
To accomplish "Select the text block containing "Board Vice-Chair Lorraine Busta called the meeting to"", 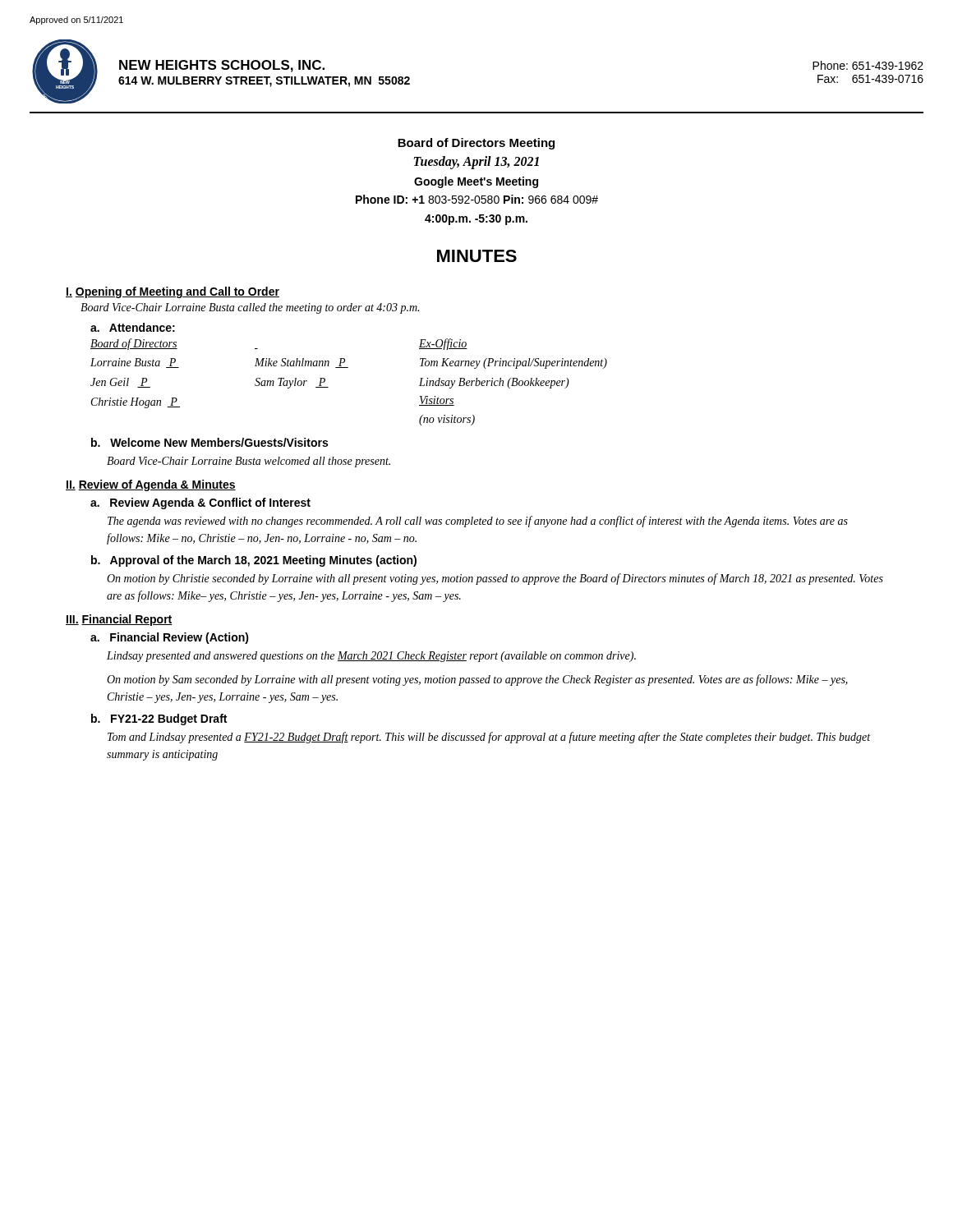I will (250, 308).
